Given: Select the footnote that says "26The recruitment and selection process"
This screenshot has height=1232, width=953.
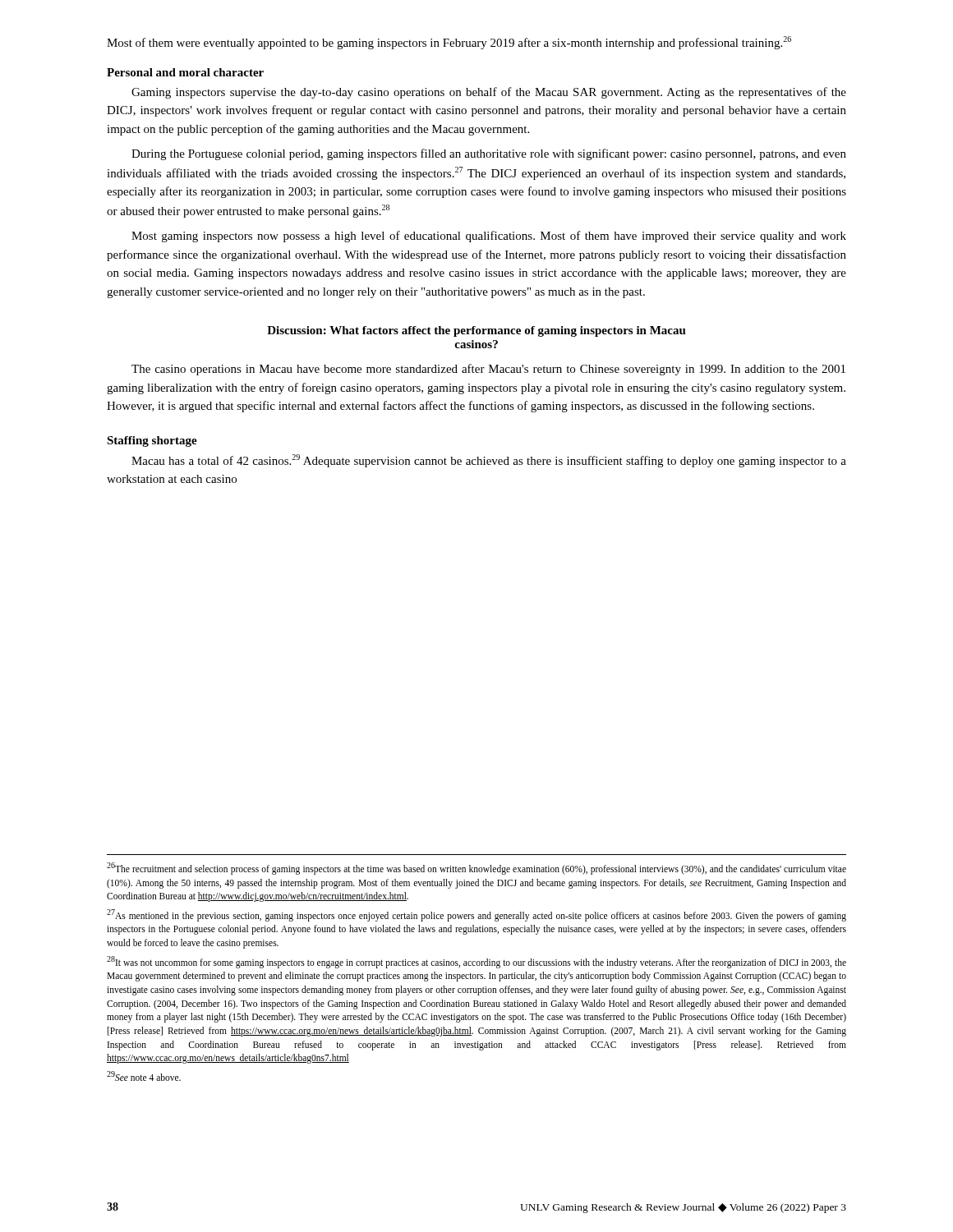Looking at the screenshot, I should (x=476, y=882).
